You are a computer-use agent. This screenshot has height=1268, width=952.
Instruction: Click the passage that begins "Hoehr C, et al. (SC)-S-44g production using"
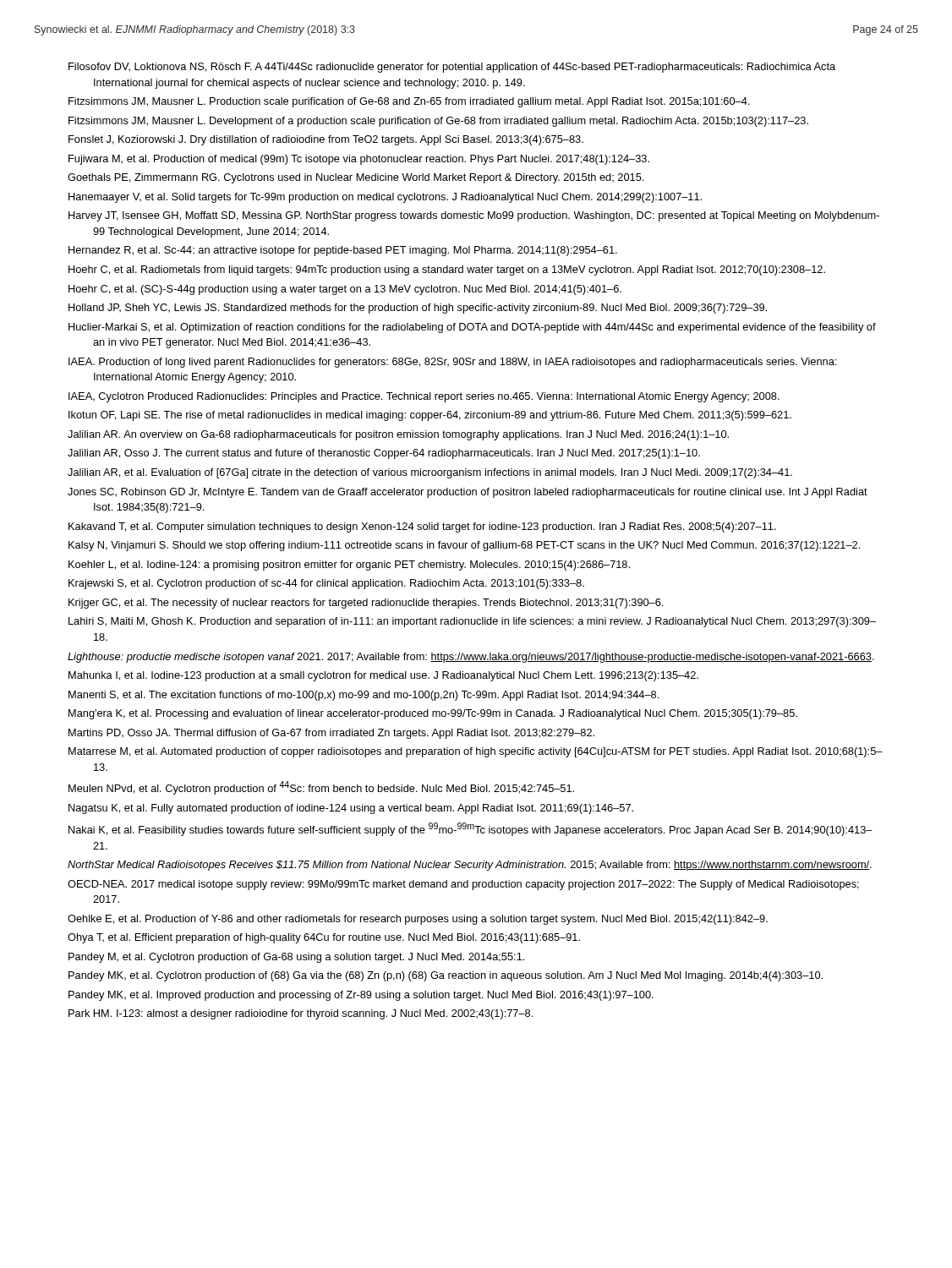345,288
